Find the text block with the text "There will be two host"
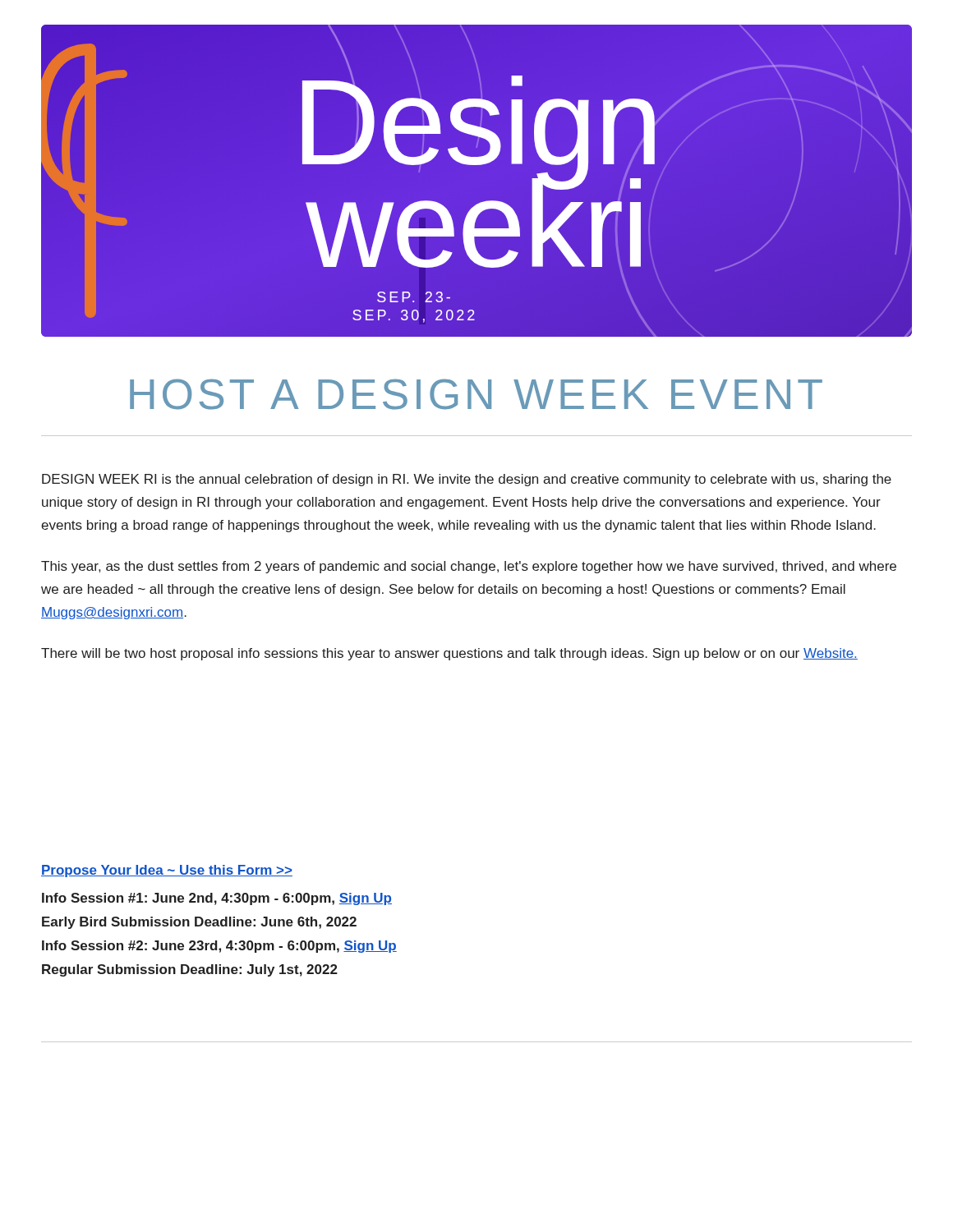The height and width of the screenshot is (1232, 953). tap(476, 654)
